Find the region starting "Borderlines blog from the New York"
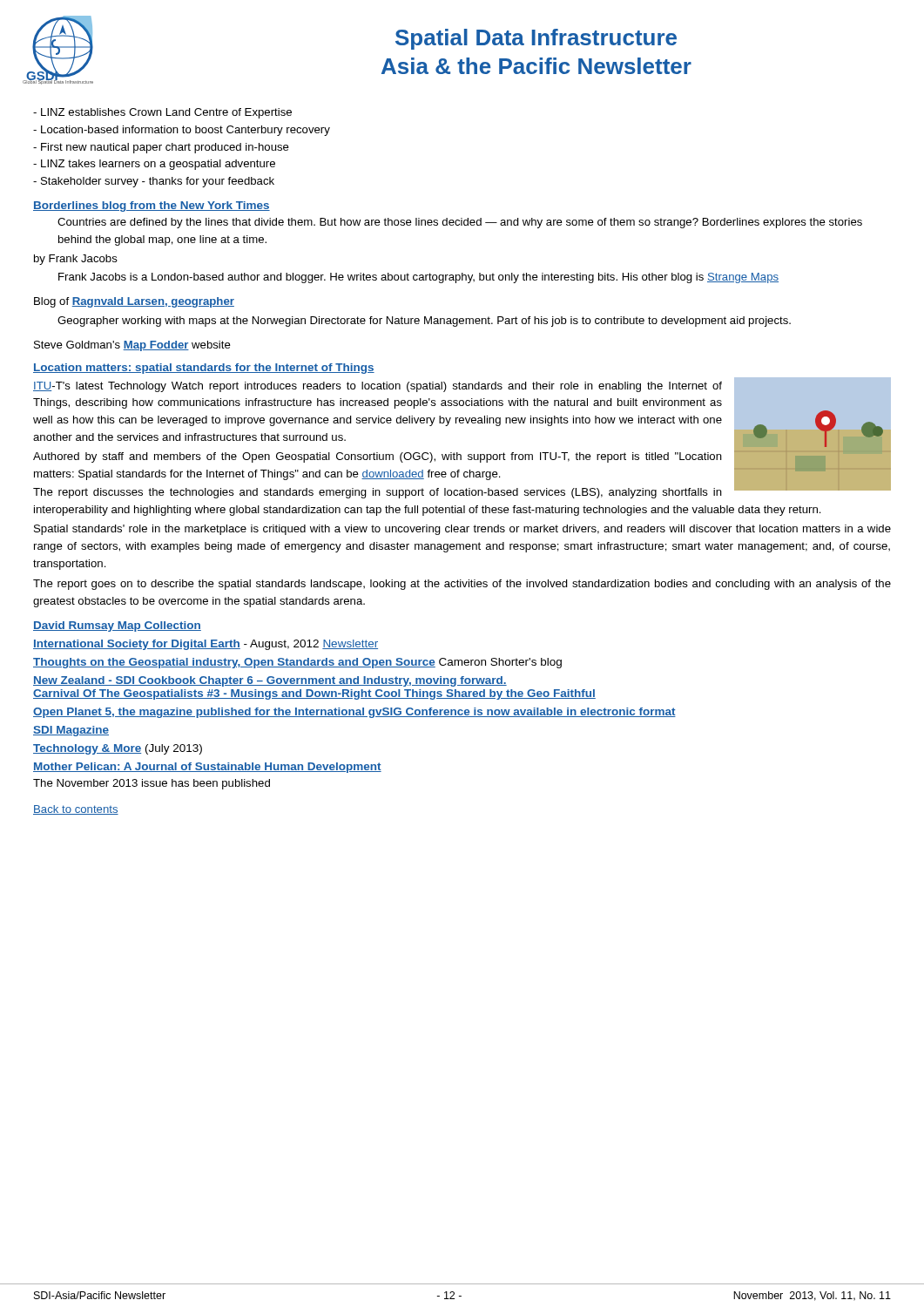Image resolution: width=924 pixels, height=1307 pixels. (151, 205)
